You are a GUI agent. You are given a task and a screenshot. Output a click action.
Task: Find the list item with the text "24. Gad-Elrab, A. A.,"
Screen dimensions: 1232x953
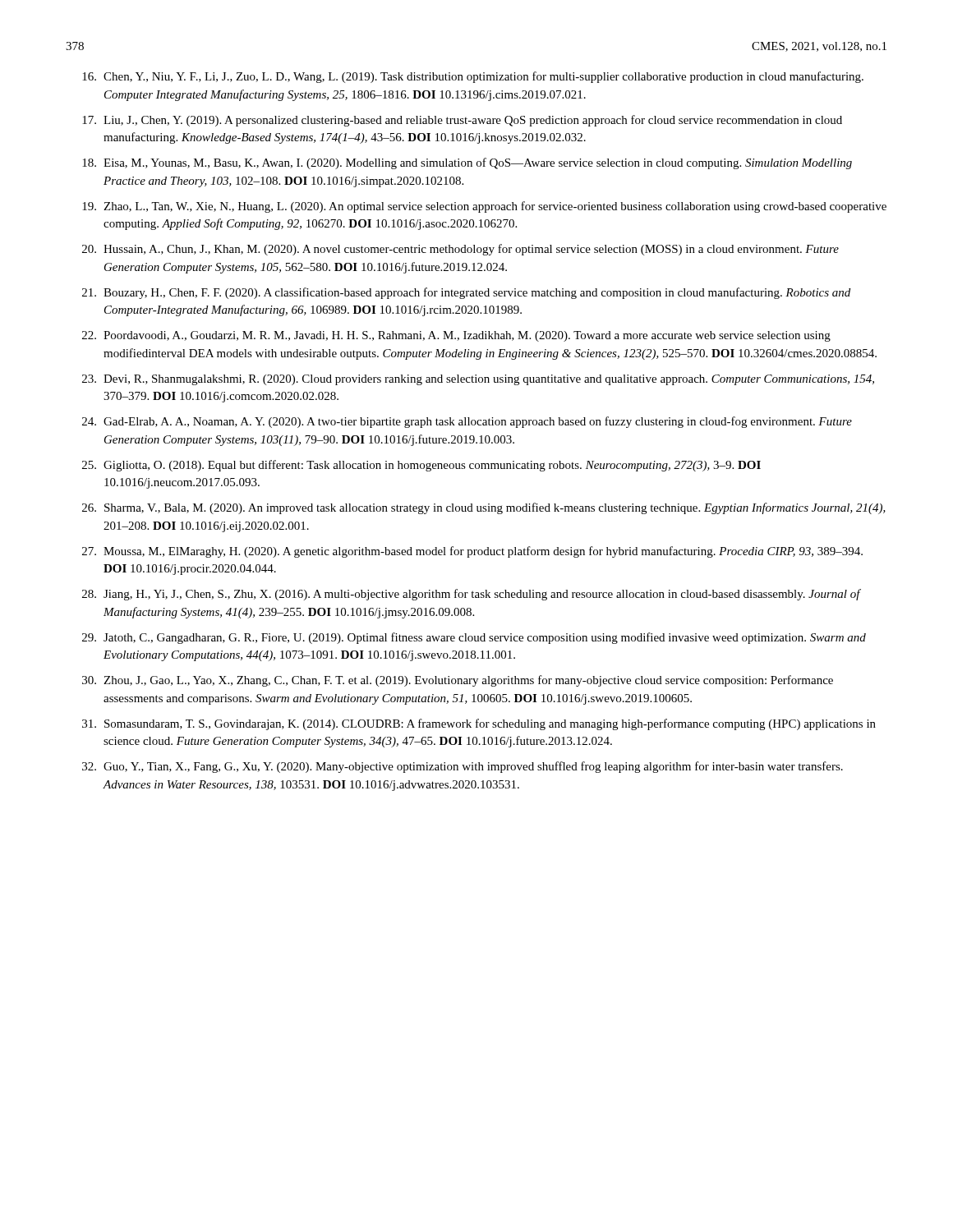pos(476,431)
